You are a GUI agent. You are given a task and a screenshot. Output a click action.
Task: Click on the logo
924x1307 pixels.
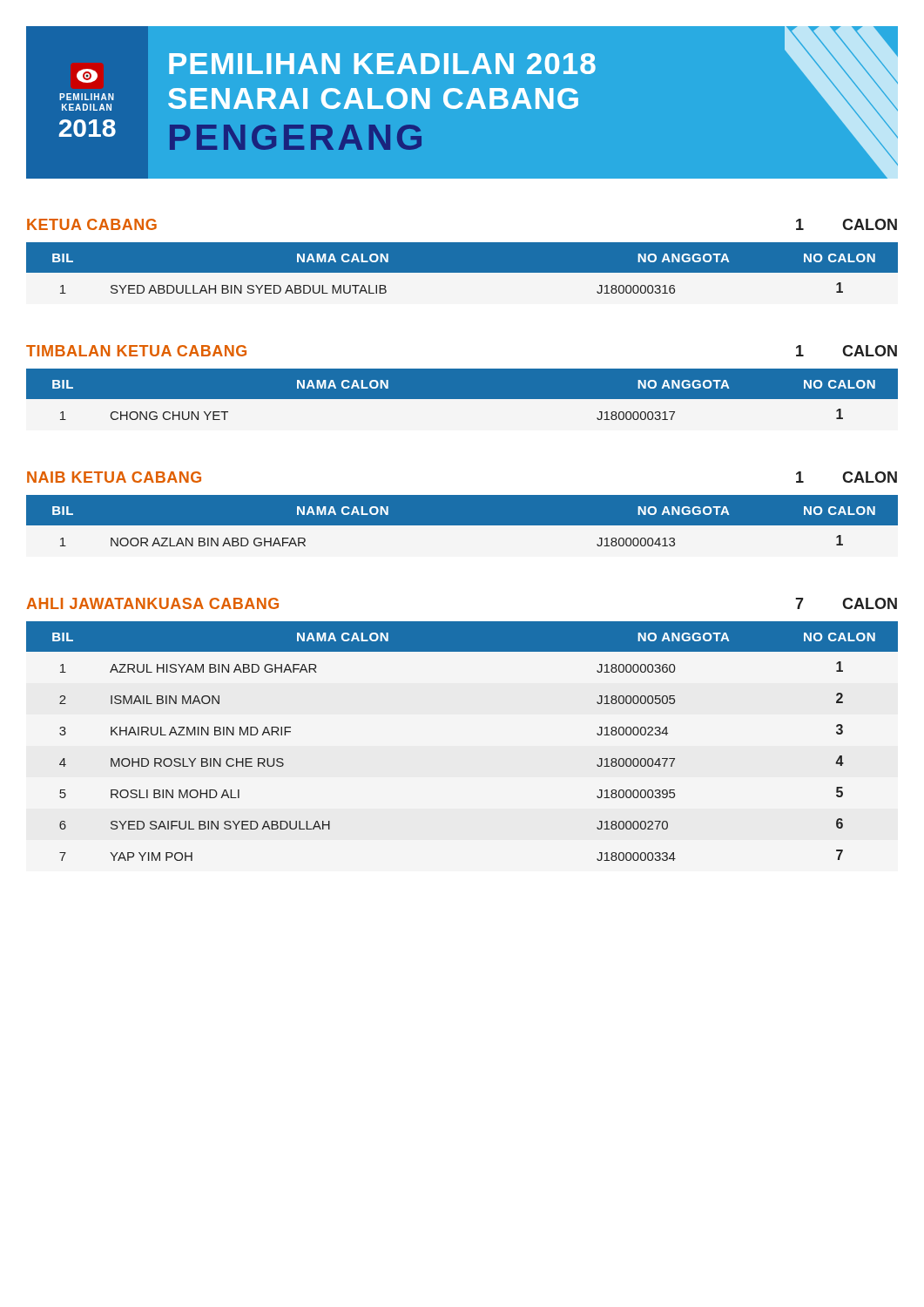click(462, 102)
